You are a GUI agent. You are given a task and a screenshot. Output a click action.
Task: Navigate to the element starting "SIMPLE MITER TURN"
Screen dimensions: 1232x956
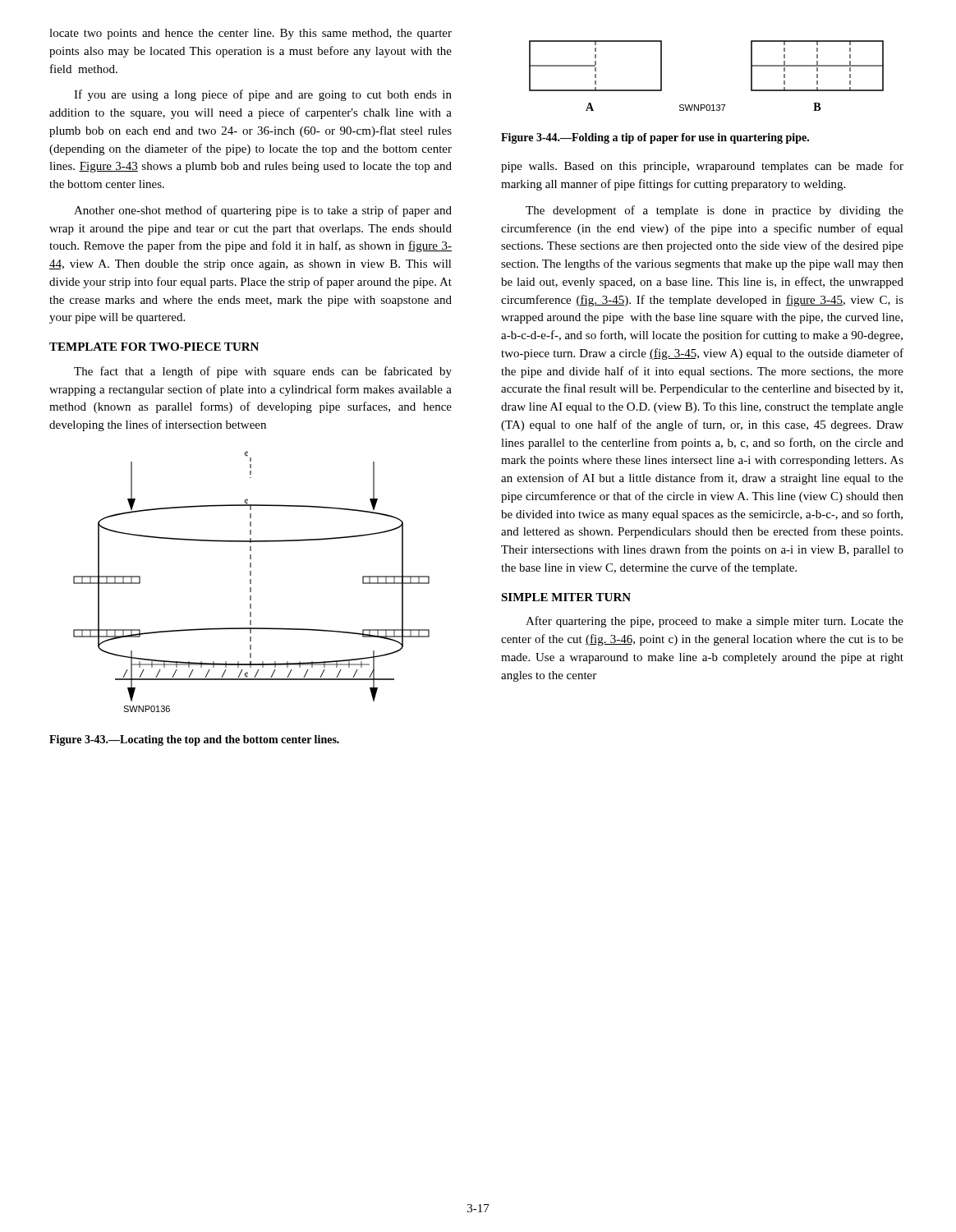[x=566, y=597]
